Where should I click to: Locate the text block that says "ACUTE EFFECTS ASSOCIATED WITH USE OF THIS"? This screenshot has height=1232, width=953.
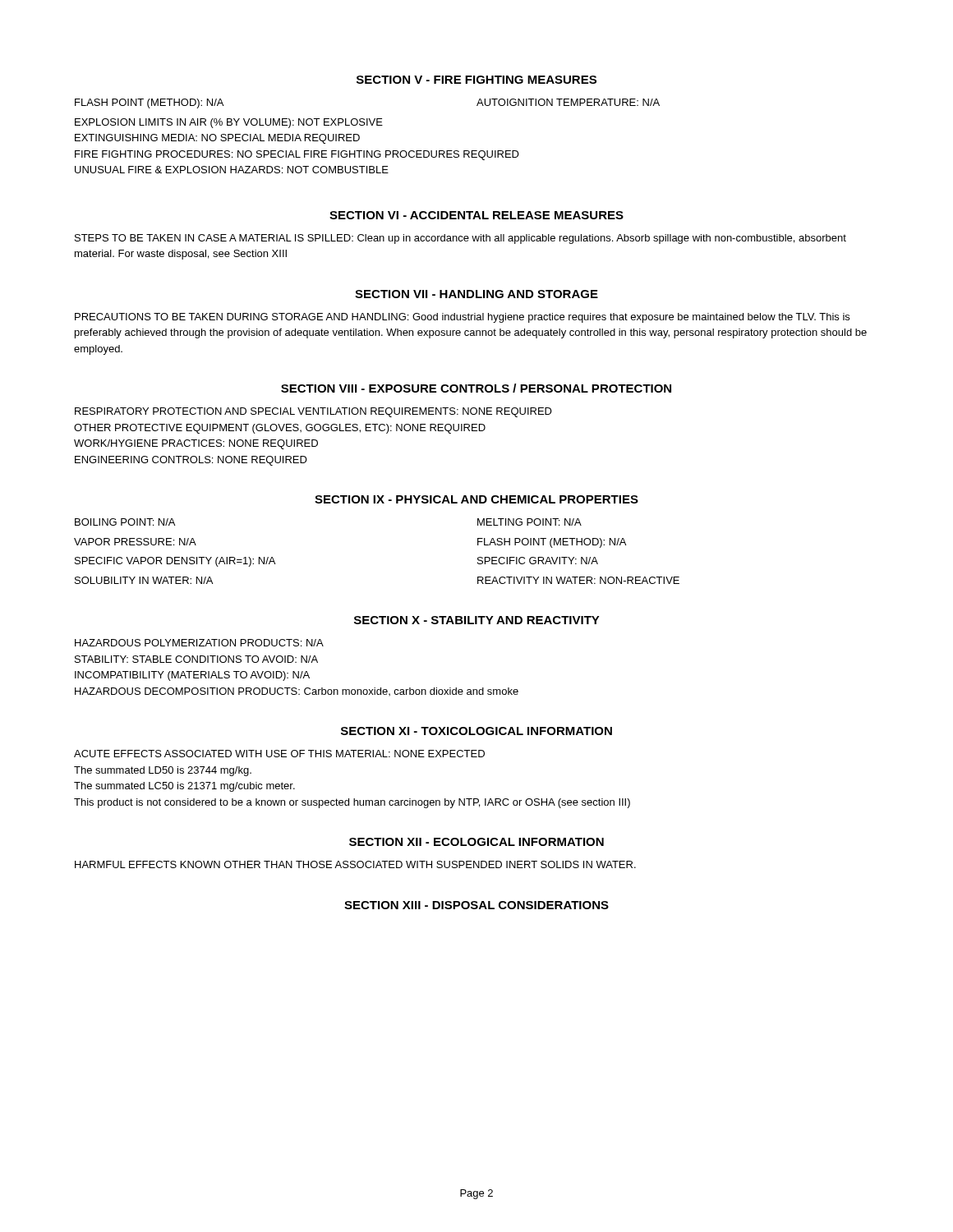coord(279,754)
